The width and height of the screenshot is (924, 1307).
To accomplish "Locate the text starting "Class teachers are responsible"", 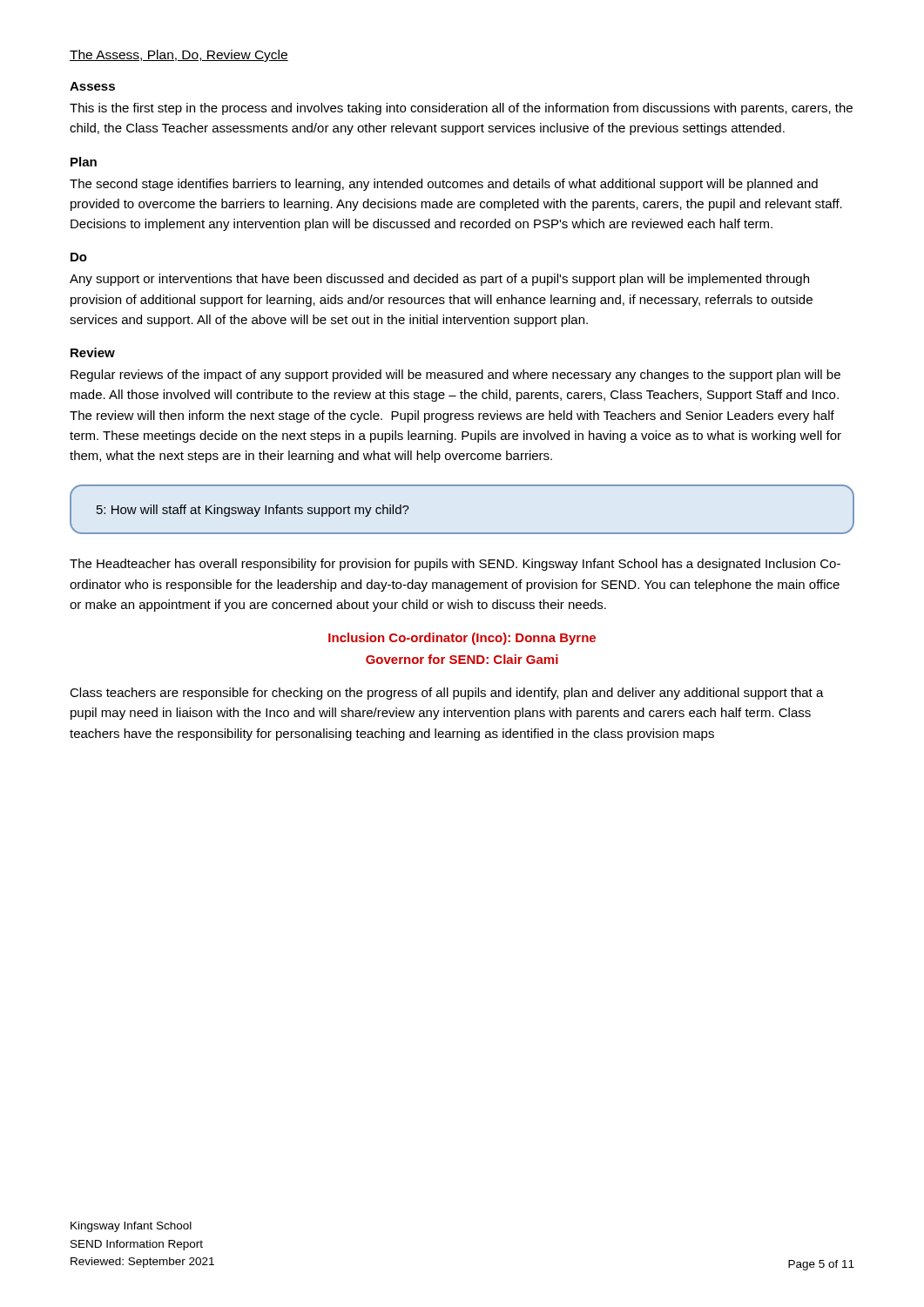I will click(x=462, y=713).
